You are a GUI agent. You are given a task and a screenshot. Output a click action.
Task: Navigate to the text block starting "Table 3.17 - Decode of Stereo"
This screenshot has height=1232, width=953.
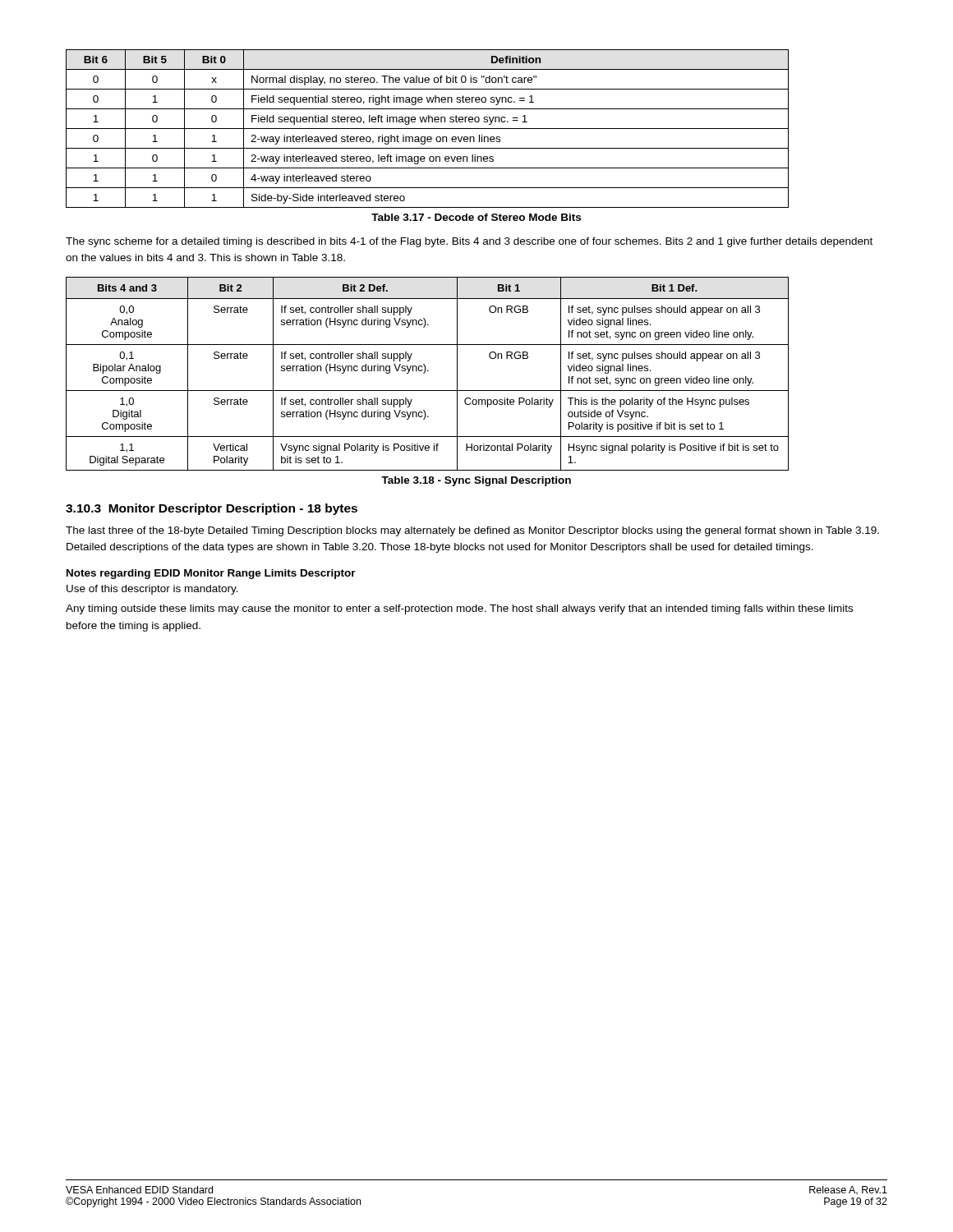(x=476, y=217)
